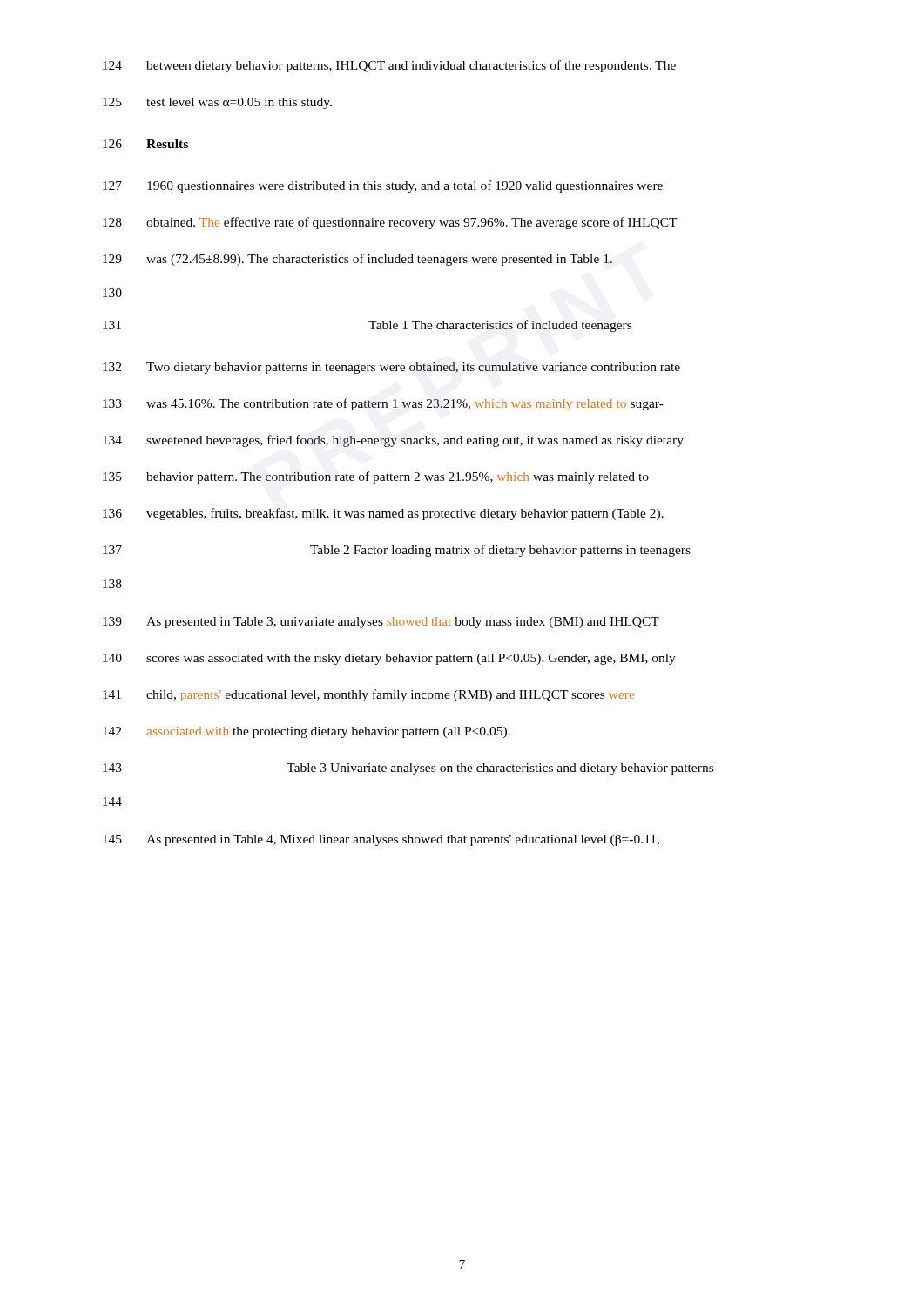Screen dimensions: 1307x924
Task: Select the text block containing "133 was 45.16%. The contribution rate"
Action: click(x=462, y=409)
